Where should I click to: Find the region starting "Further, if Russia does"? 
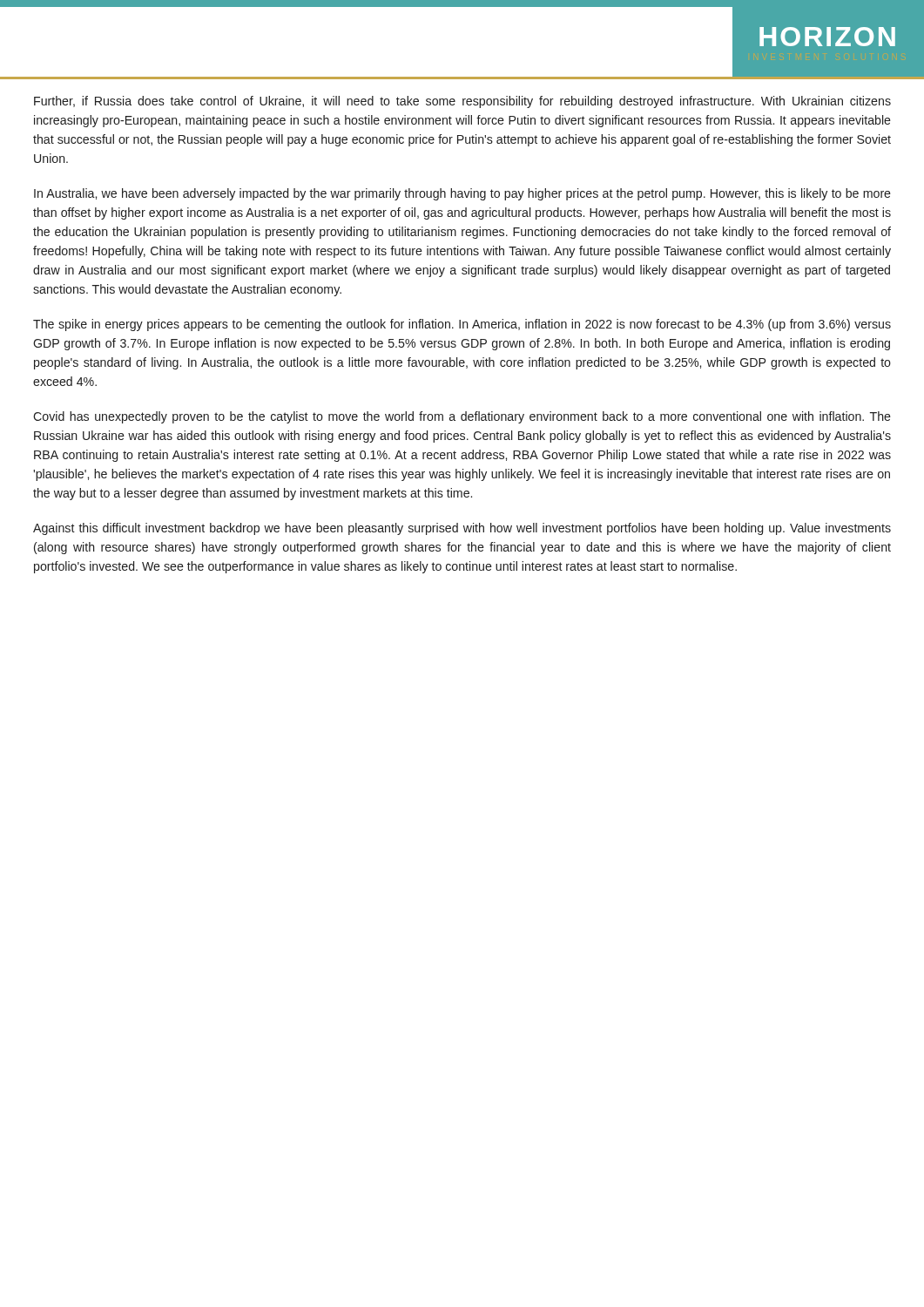point(462,130)
